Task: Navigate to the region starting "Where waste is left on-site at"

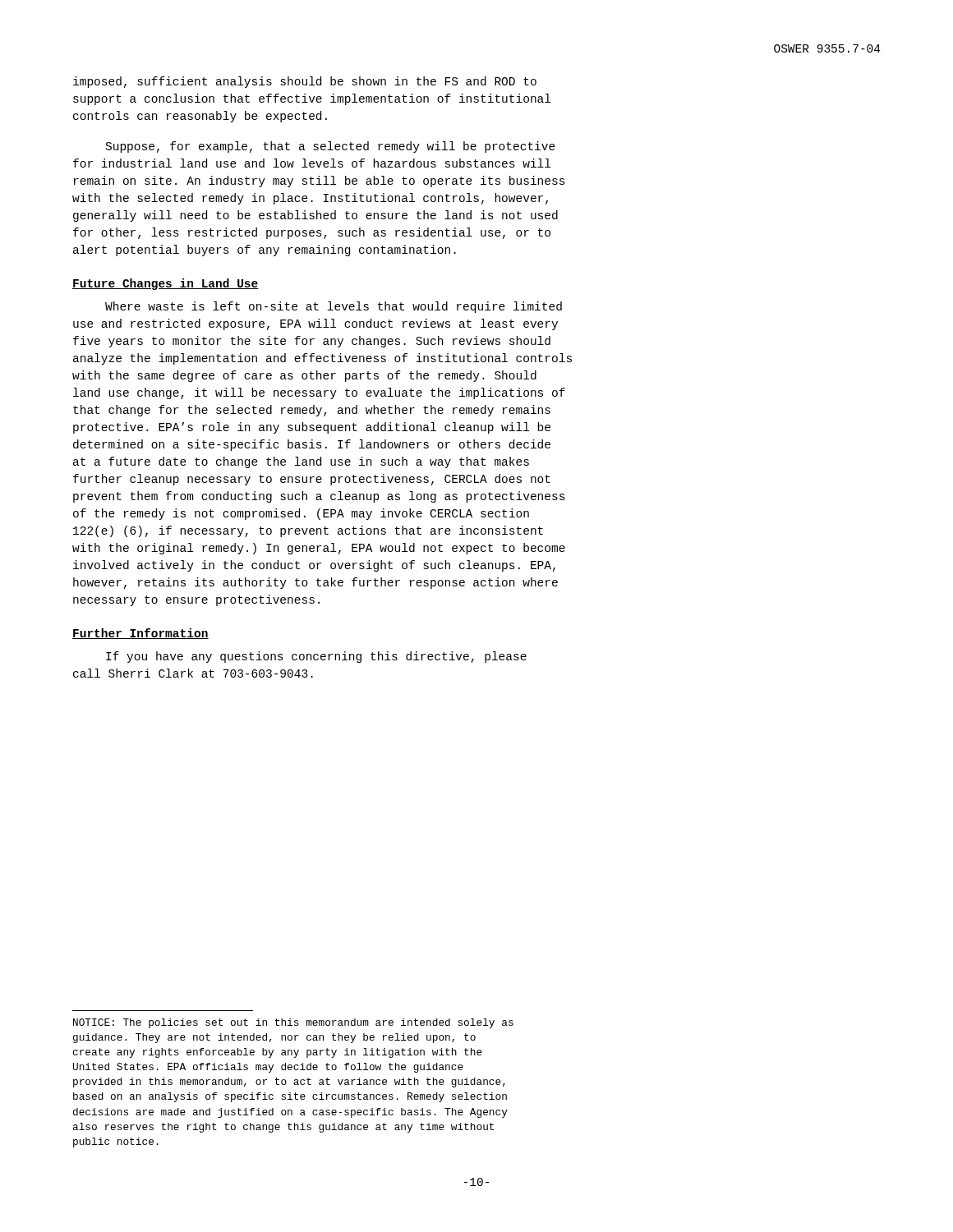Action: (323, 454)
